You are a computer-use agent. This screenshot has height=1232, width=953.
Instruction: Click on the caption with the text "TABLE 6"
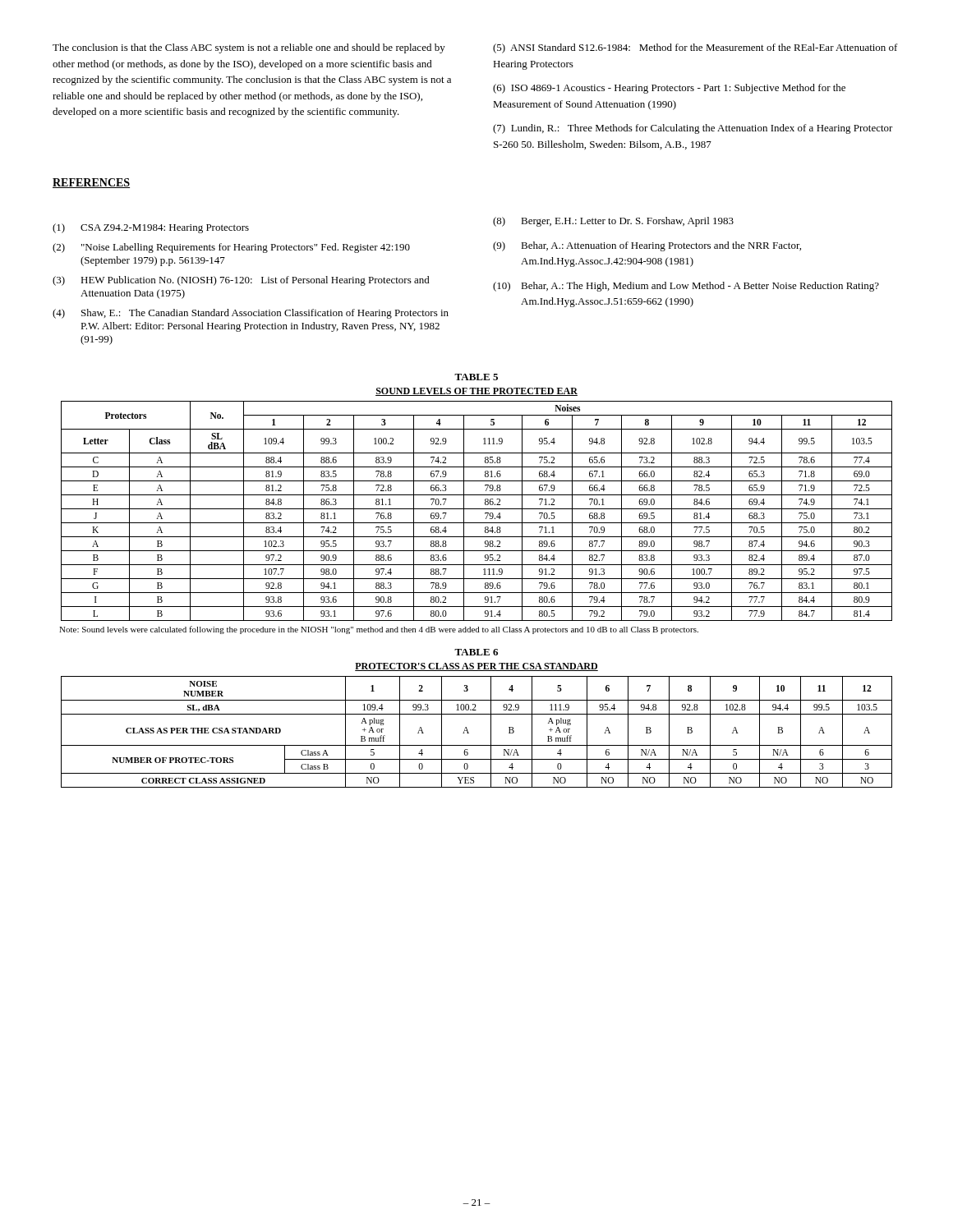pos(476,652)
